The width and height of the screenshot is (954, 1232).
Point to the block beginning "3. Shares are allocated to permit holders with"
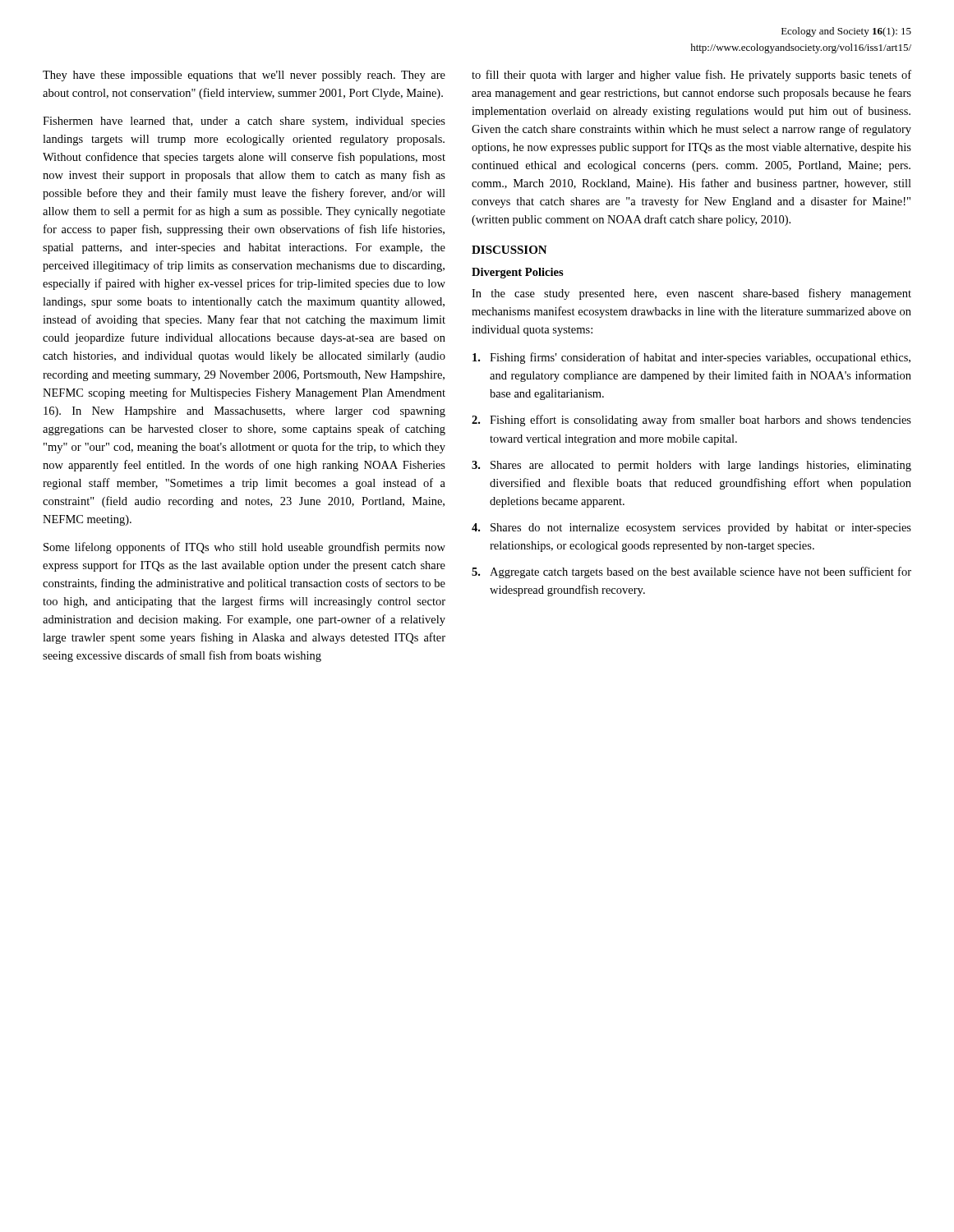coord(691,483)
